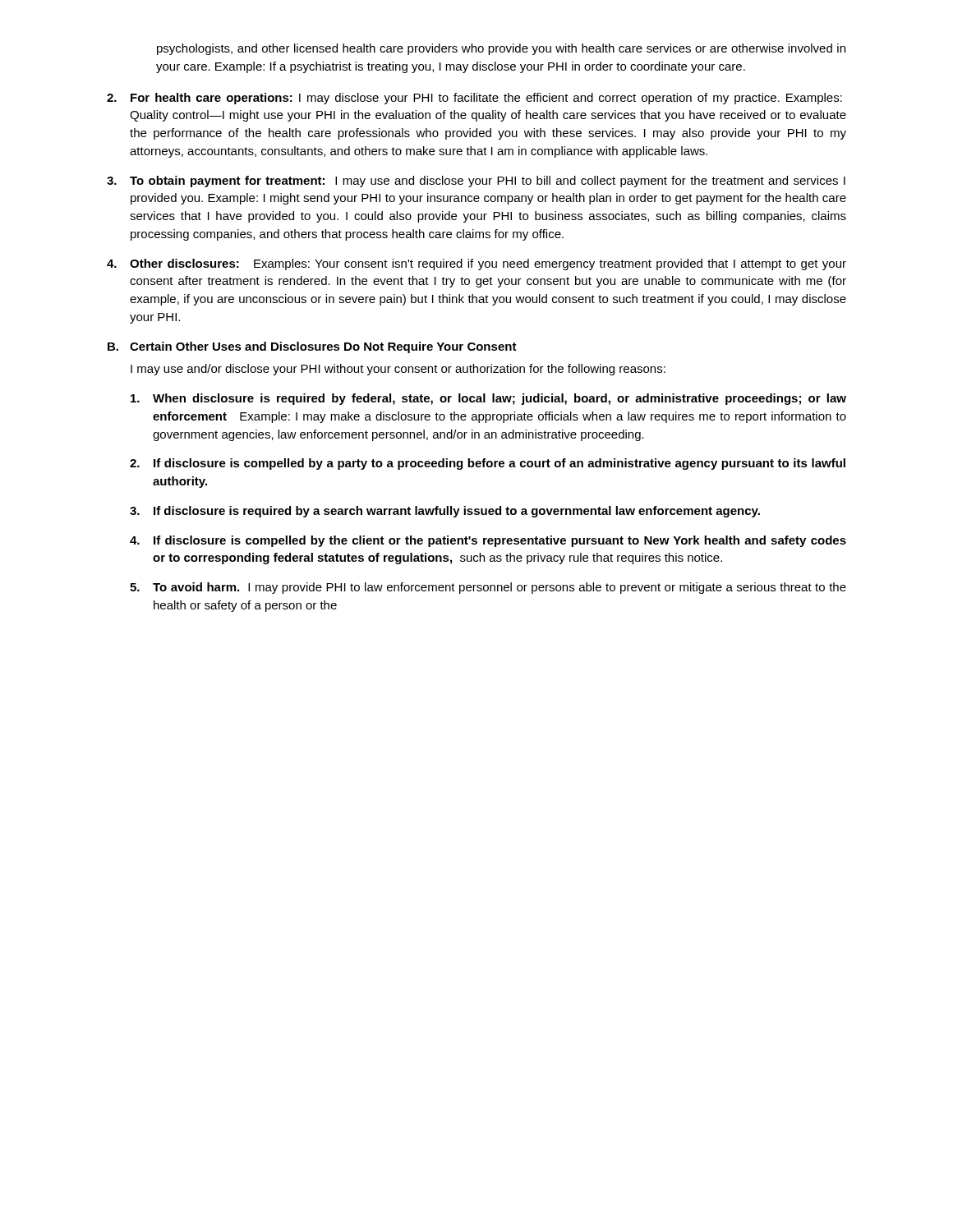Screen dimensions: 1232x953
Task: Locate the text block starting "B. Certain Other"
Action: tap(312, 346)
